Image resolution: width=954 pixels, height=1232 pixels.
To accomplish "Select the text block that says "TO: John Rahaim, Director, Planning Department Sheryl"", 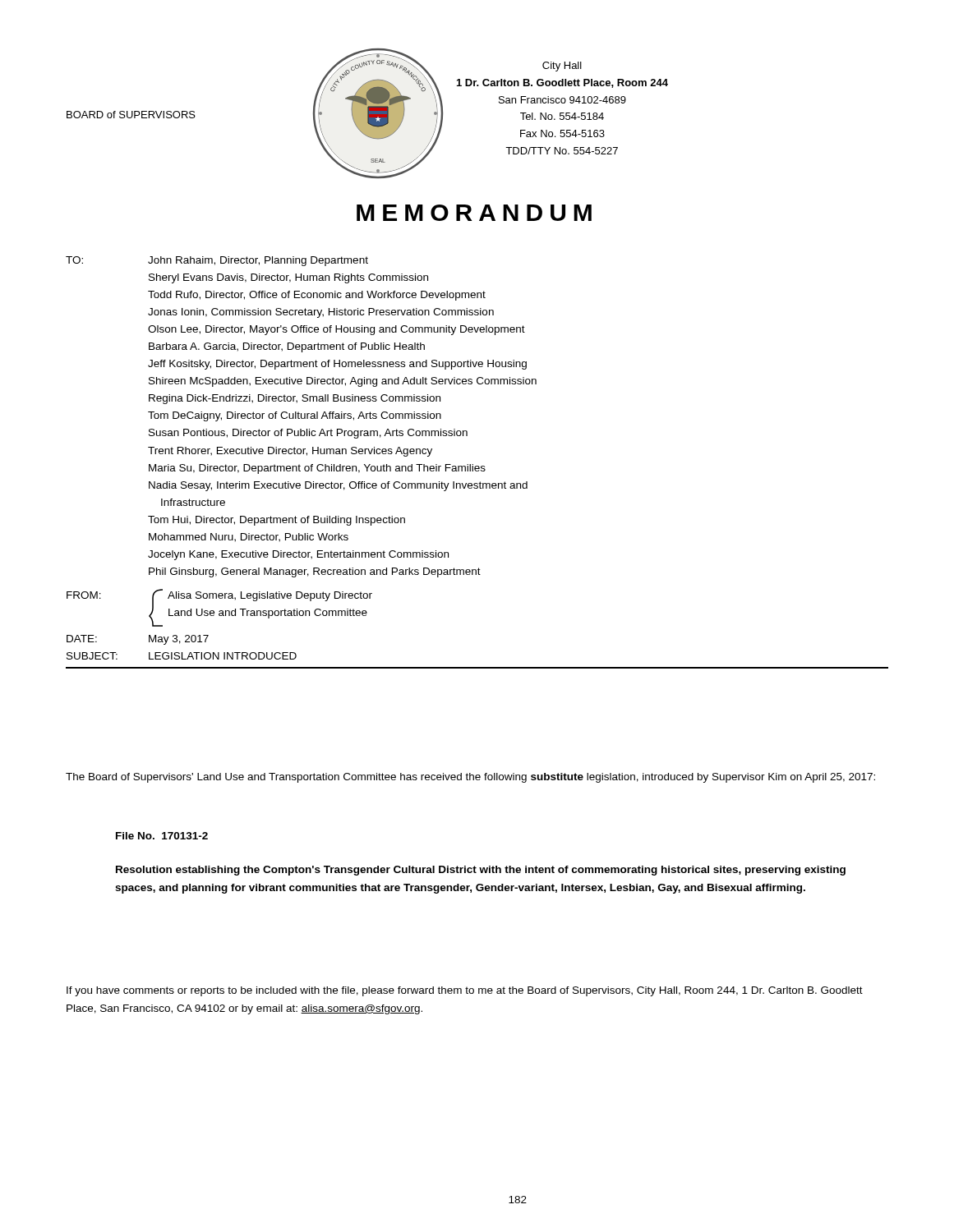I will point(217,261).
